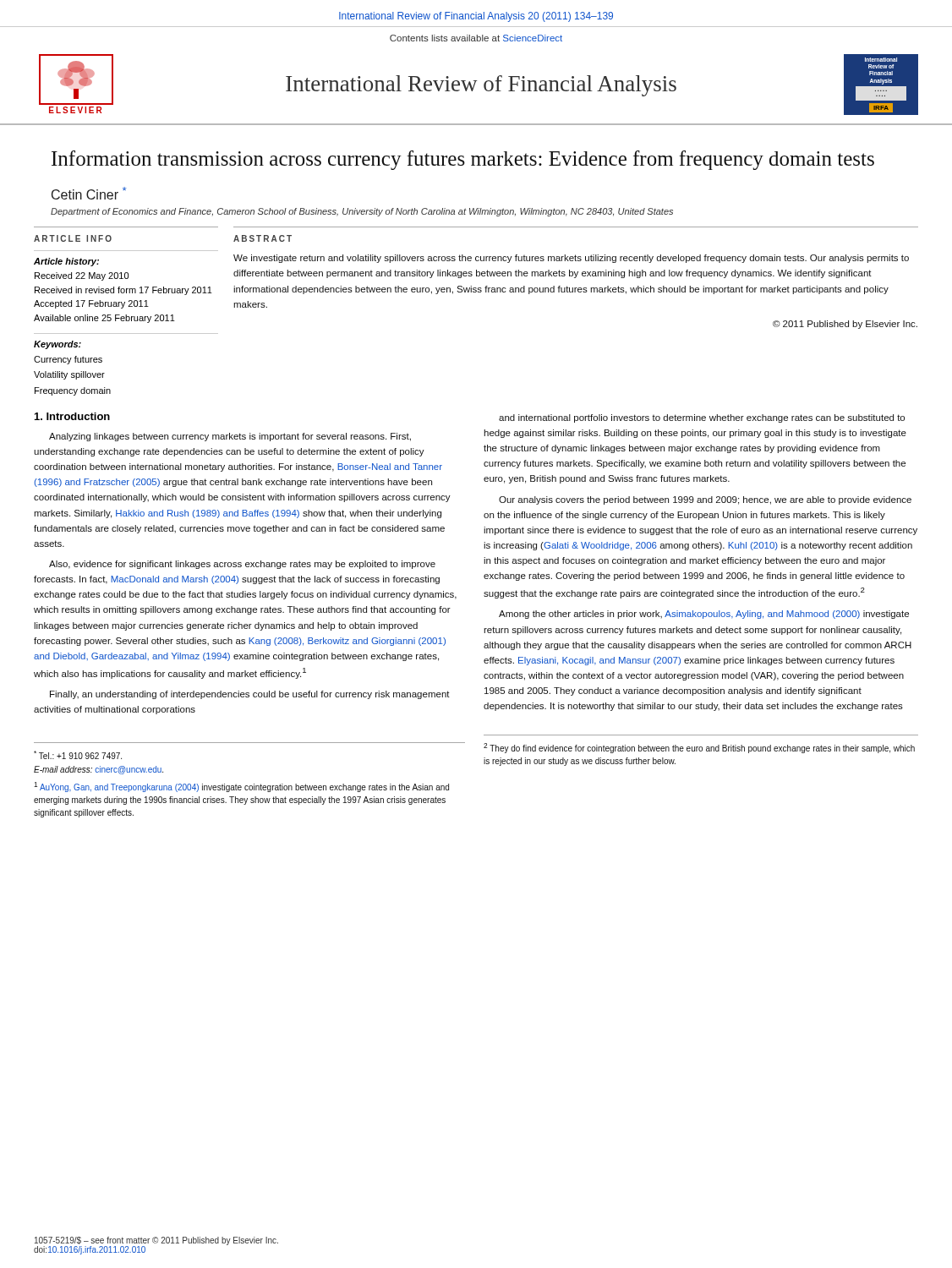Click on the passage starting "Tel.: +1 910 962 7497. E-mail address: cinerc@uncw.edu."
952x1268 pixels.
click(x=99, y=762)
